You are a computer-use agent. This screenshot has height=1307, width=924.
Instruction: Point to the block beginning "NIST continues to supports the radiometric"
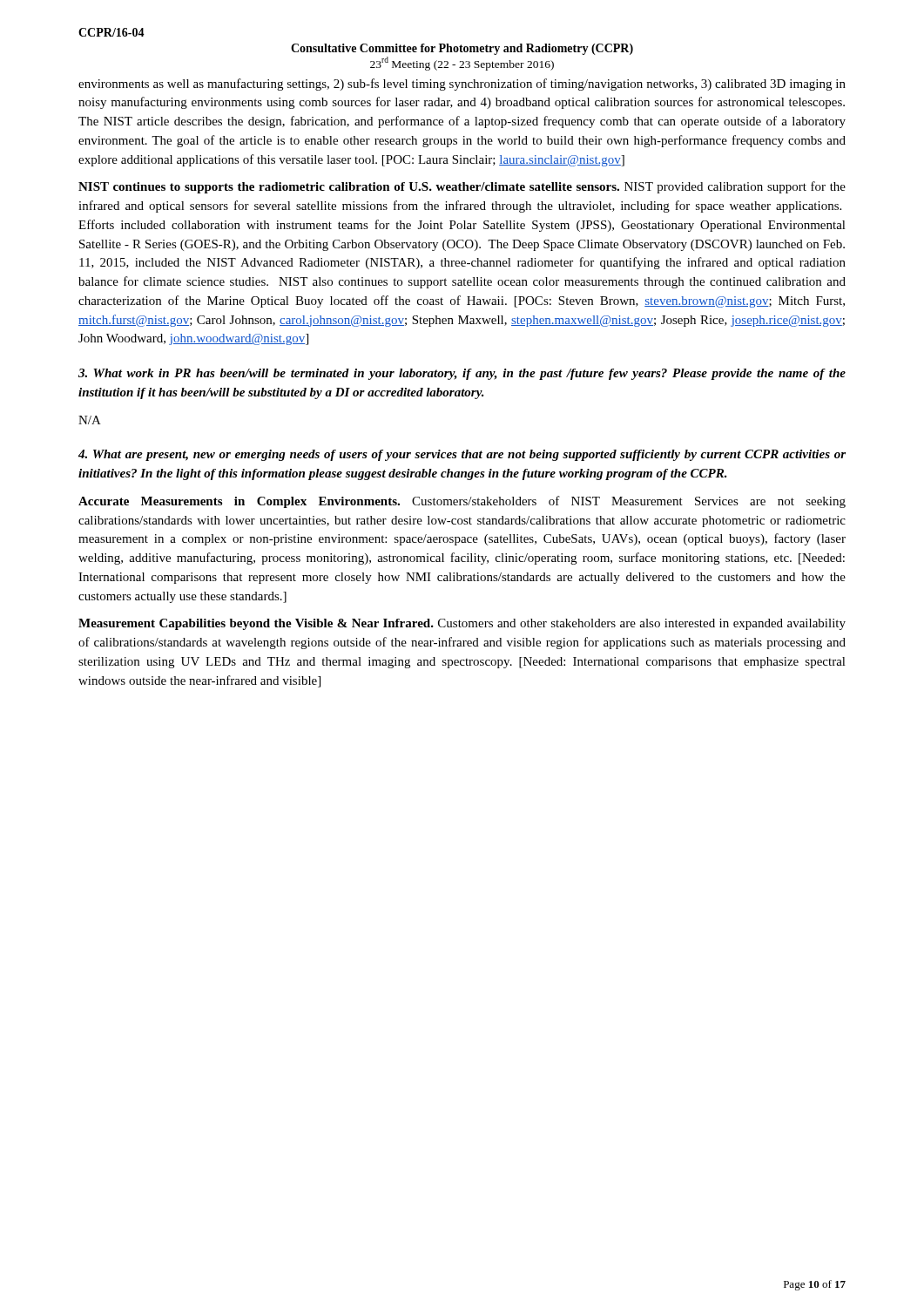tap(462, 263)
